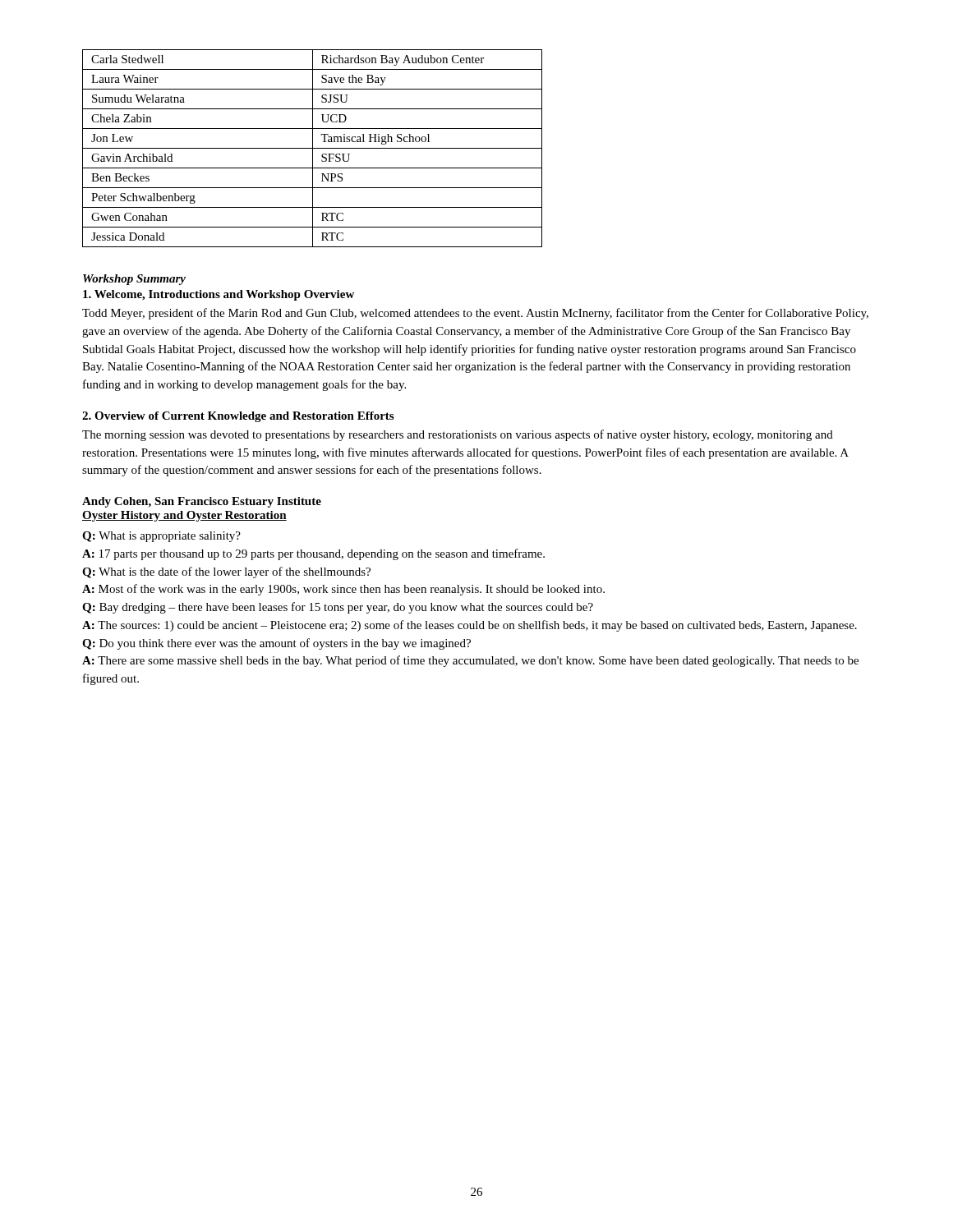This screenshot has height=1232, width=953.
Task: Find the block on this page that starts "The morning session was devoted"
Action: click(x=465, y=452)
